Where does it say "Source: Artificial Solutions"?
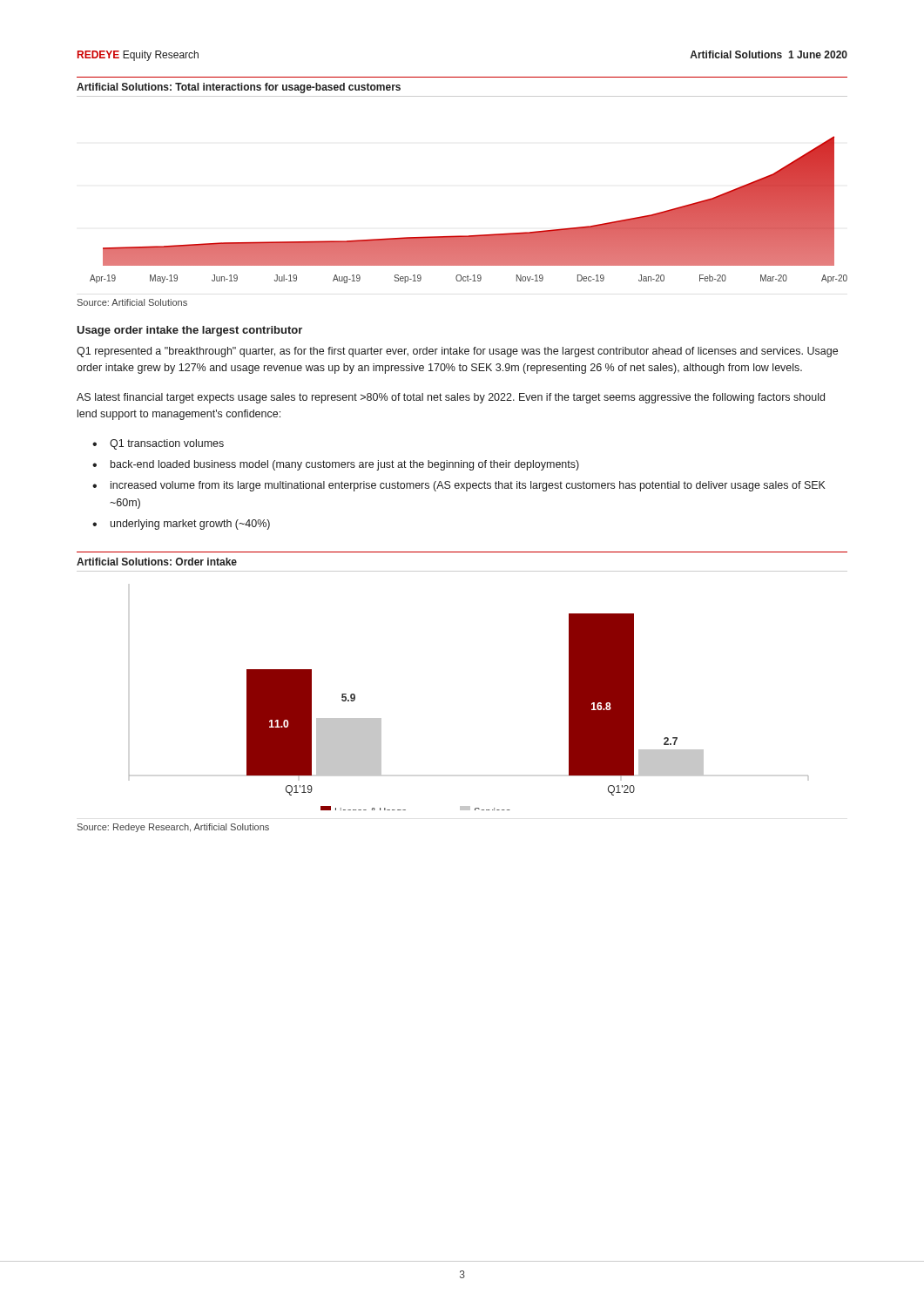924x1307 pixels. coord(132,302)
